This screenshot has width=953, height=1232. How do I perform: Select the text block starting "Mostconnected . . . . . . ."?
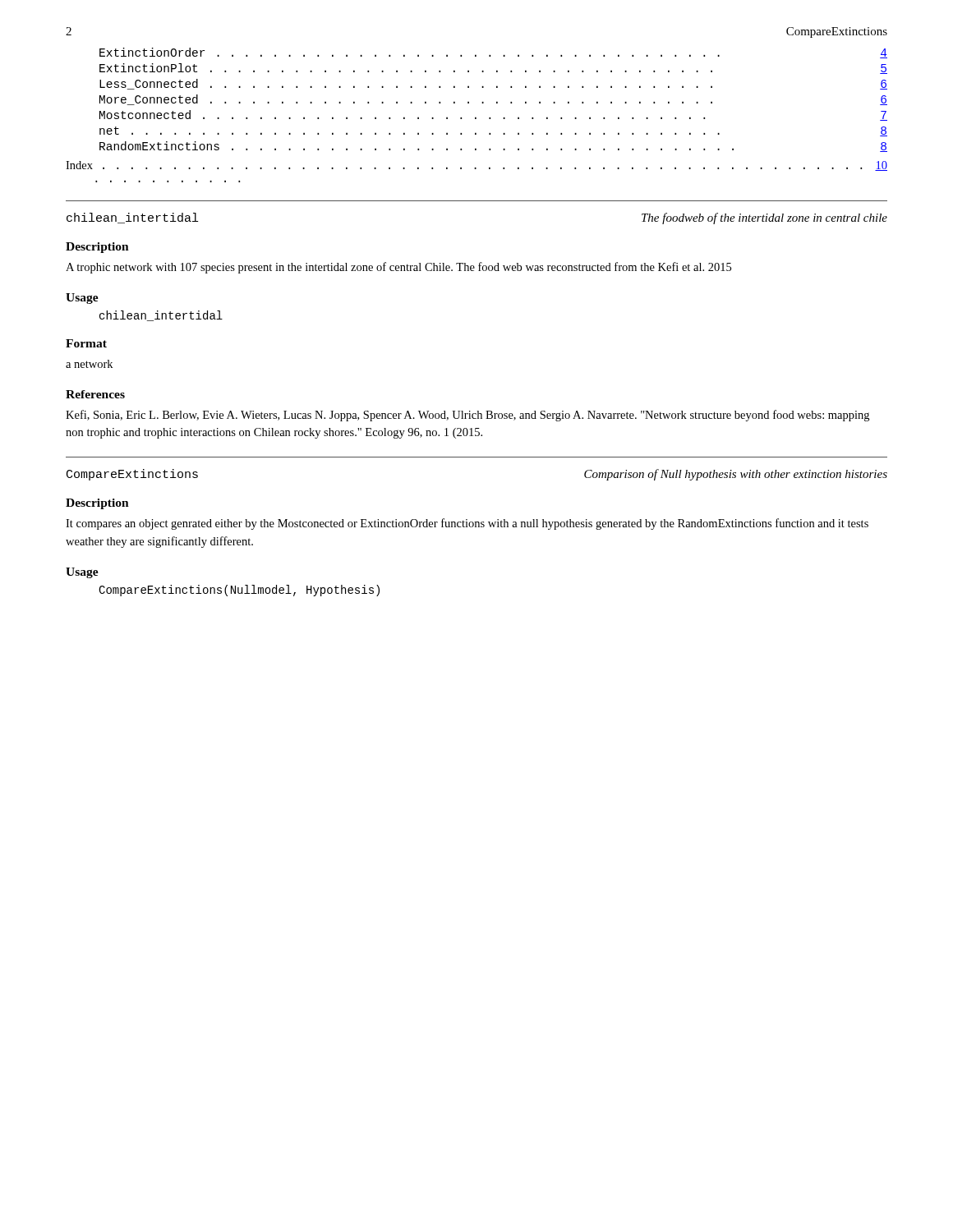[x=493, y=116]
